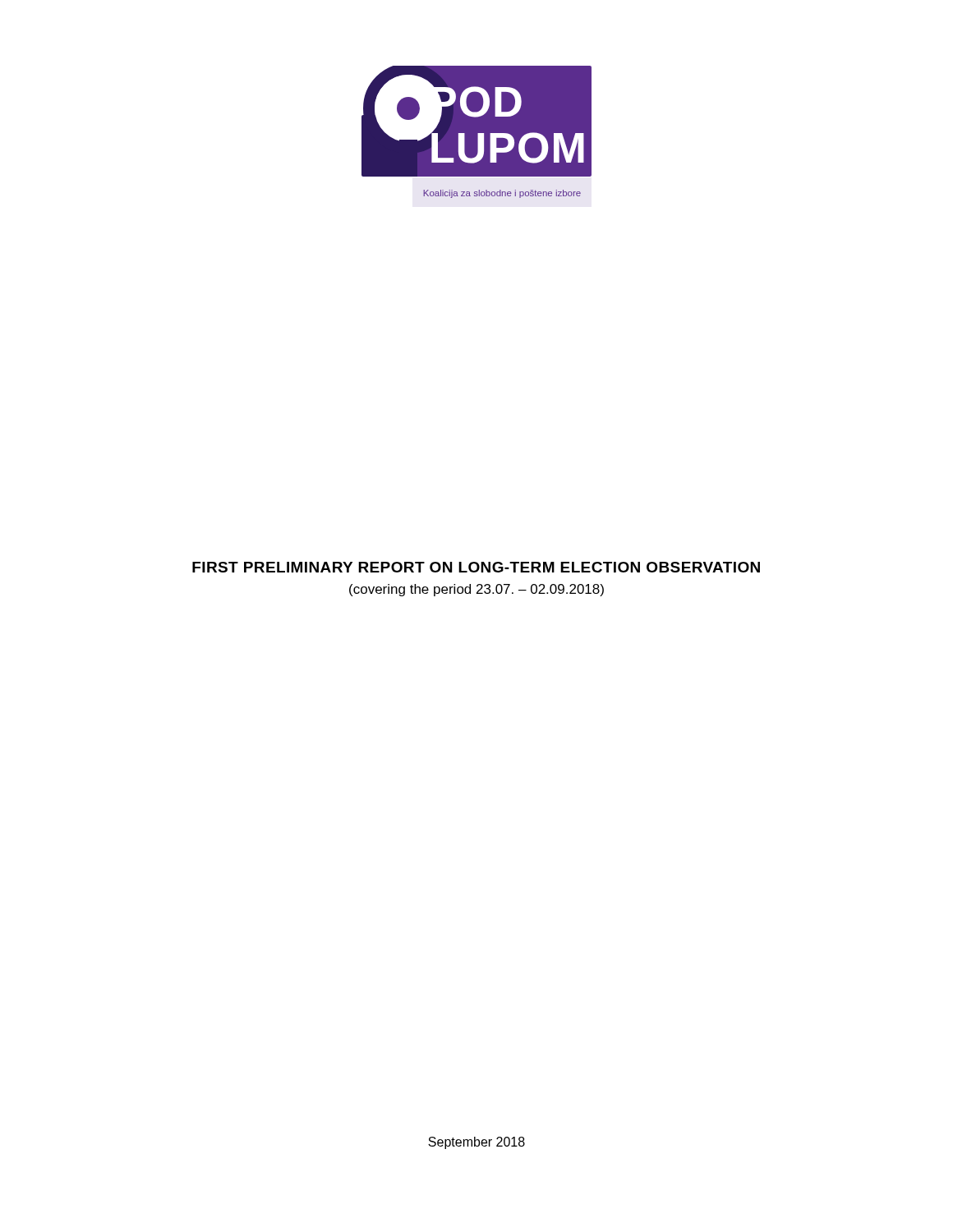Click the title that begins "FIRST PRELIMINARY REPORT"
The image size is (953, 1232).
pyautogui.click(x=476, y=578)
